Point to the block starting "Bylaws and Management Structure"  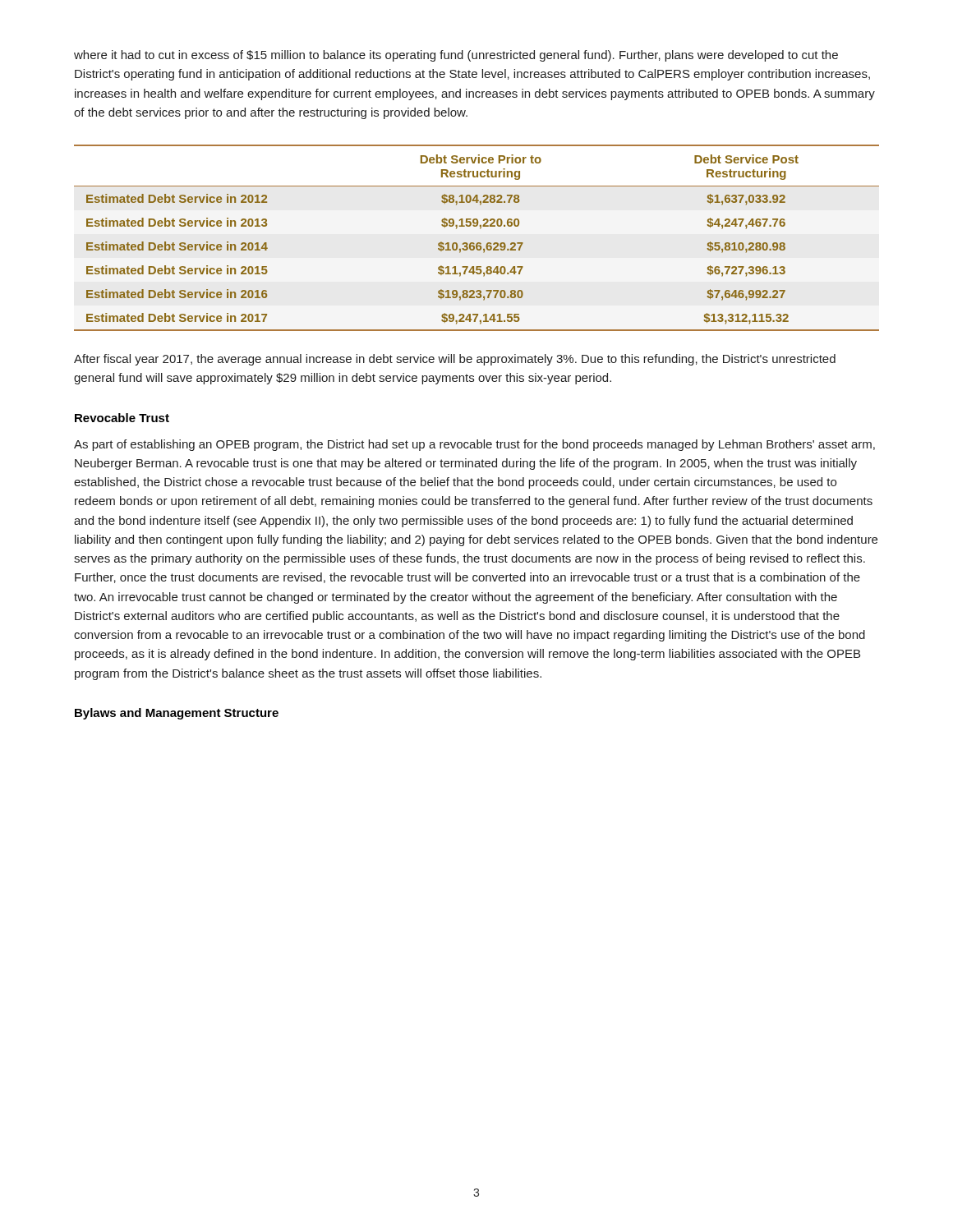point(176,712)
